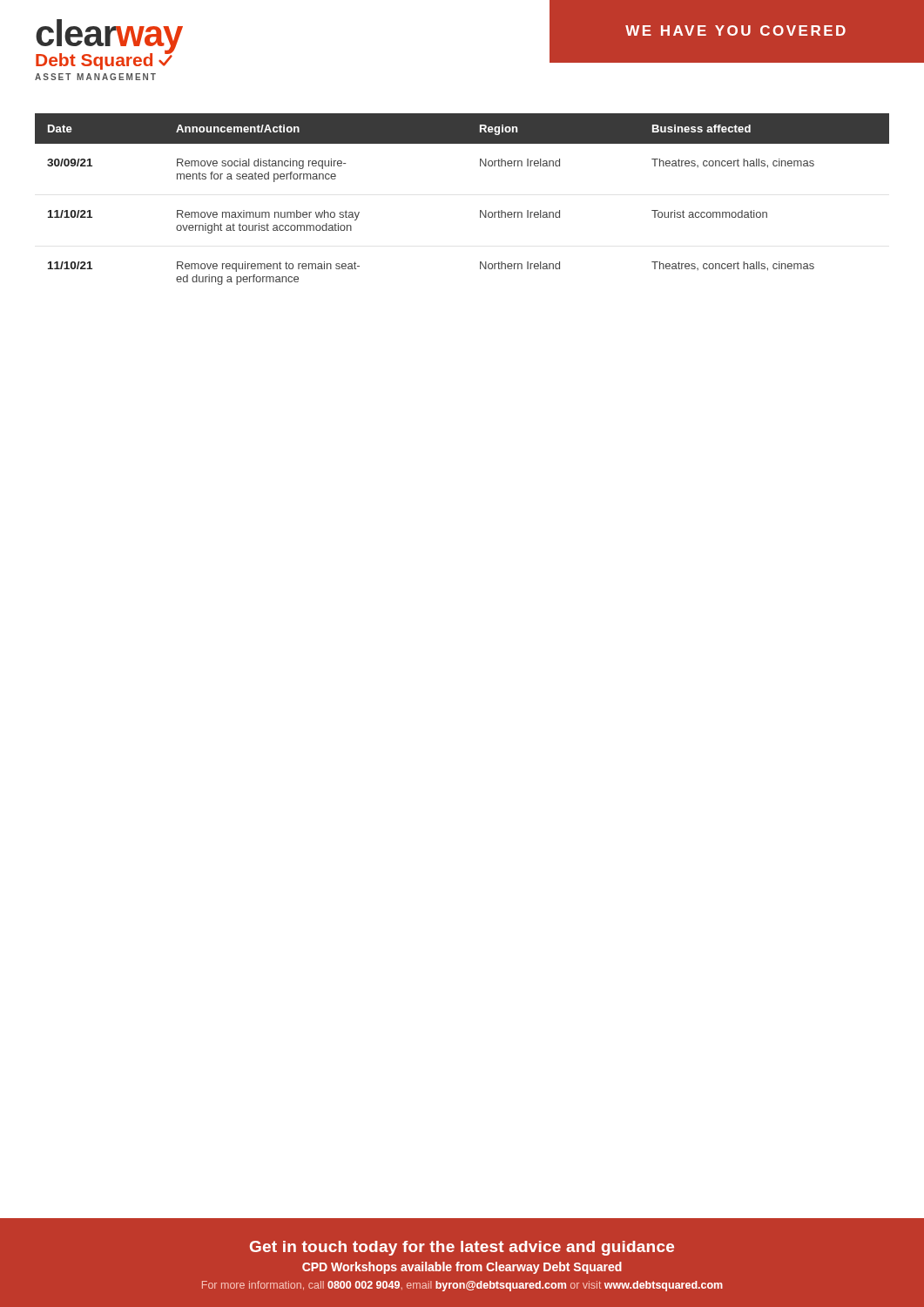Image resolution: width=924 pixels, height=1307 pixels.
Task: Locate the table with the text "Remove requirement to remain seat-"
Action: pos(462,205)
